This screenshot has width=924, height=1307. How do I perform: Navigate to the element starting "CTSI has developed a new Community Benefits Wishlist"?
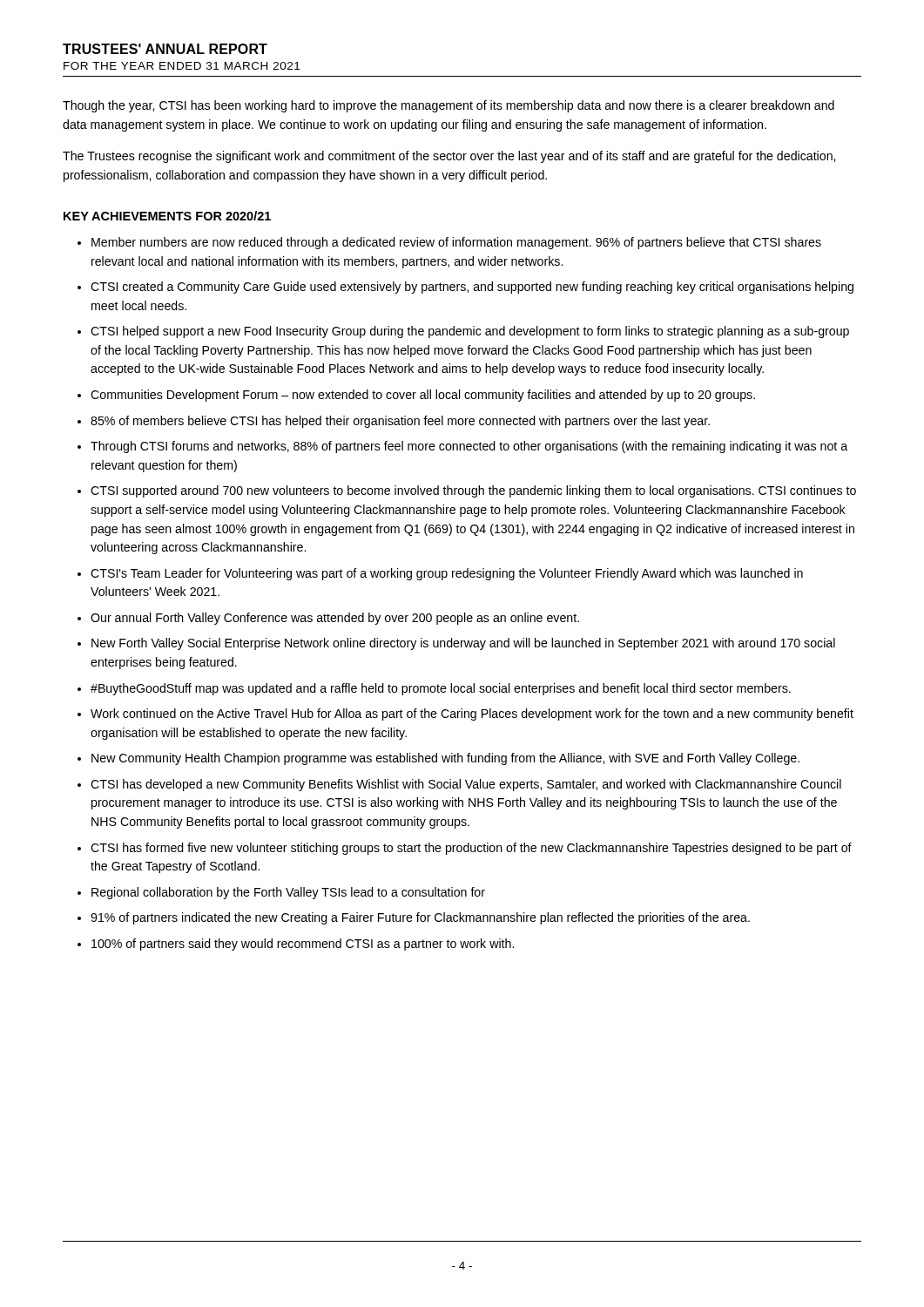[466, 803]
